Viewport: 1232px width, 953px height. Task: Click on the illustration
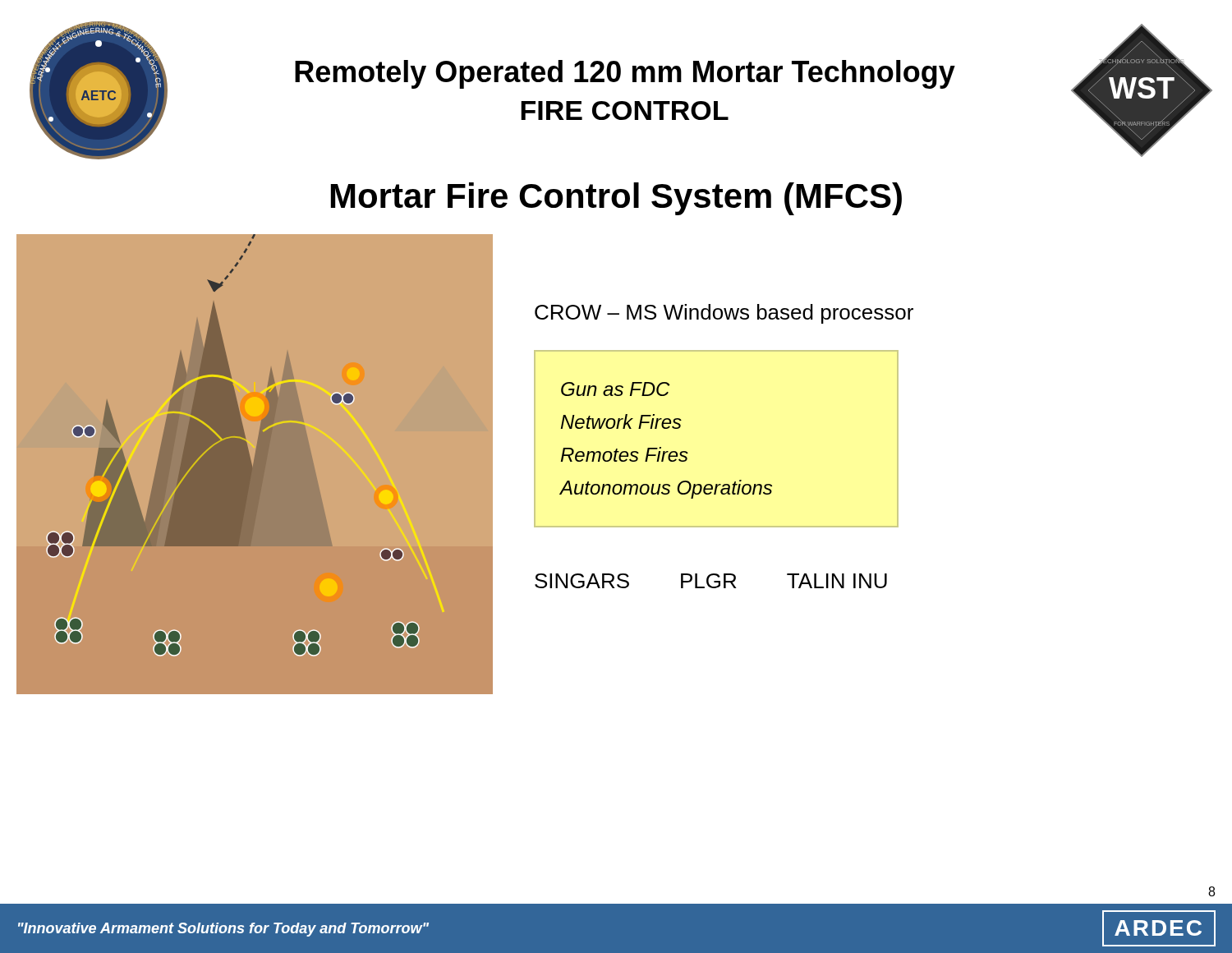click(x=255, y=548)
